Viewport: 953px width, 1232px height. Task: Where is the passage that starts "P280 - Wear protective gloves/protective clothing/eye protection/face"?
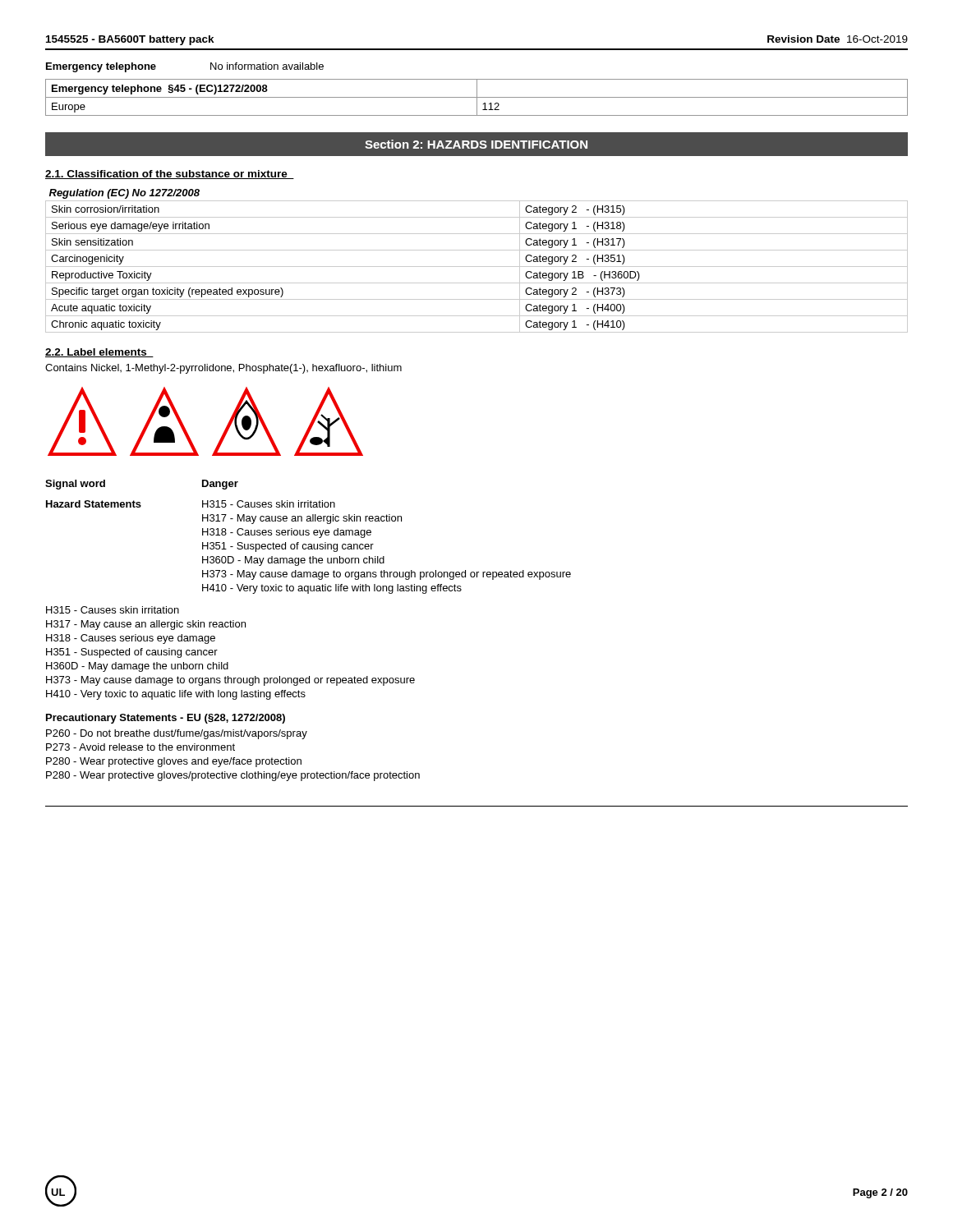point(233,775)
